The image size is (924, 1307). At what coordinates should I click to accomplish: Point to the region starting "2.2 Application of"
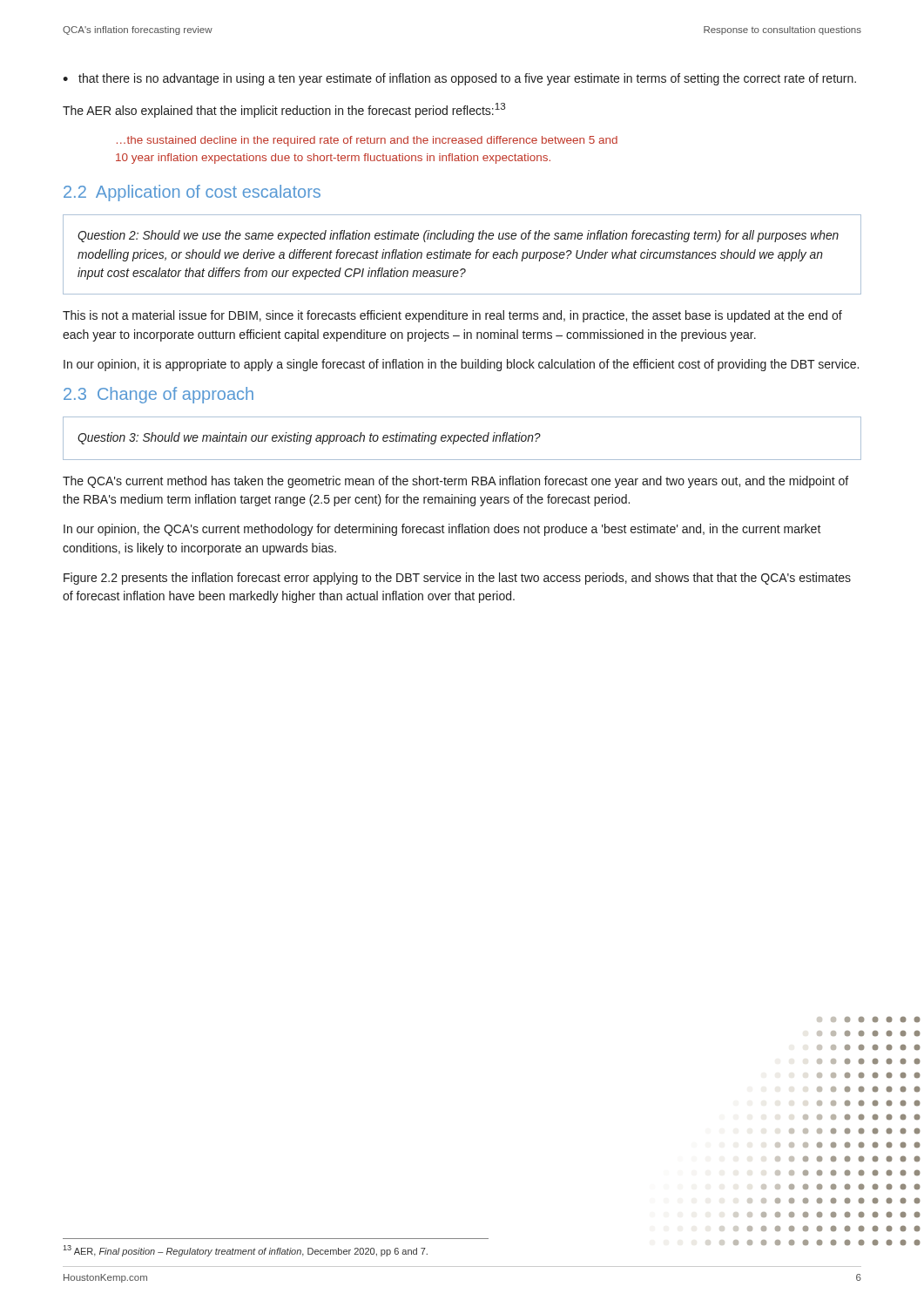click(x=192, y=192)
